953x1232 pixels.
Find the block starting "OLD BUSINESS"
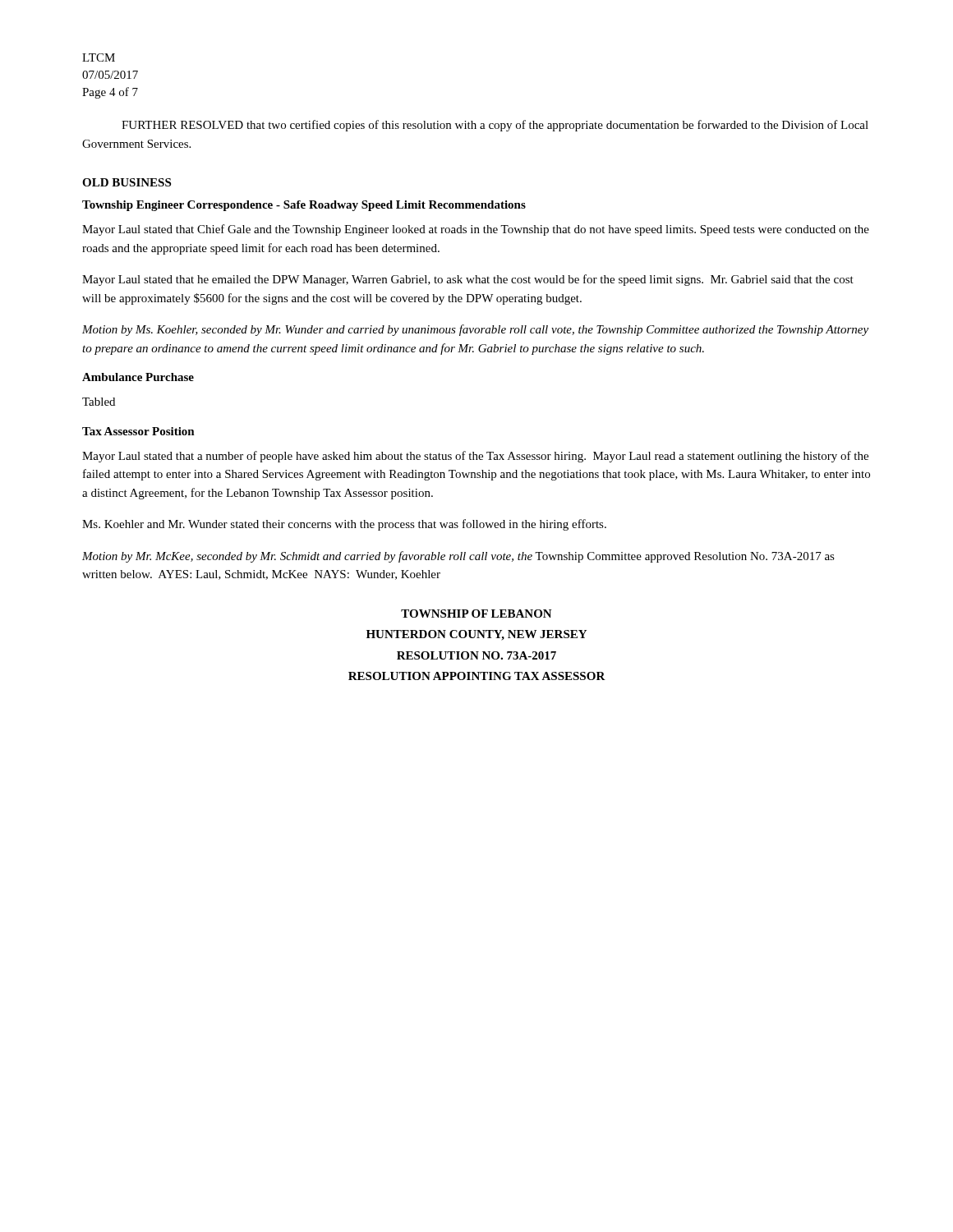127,182
